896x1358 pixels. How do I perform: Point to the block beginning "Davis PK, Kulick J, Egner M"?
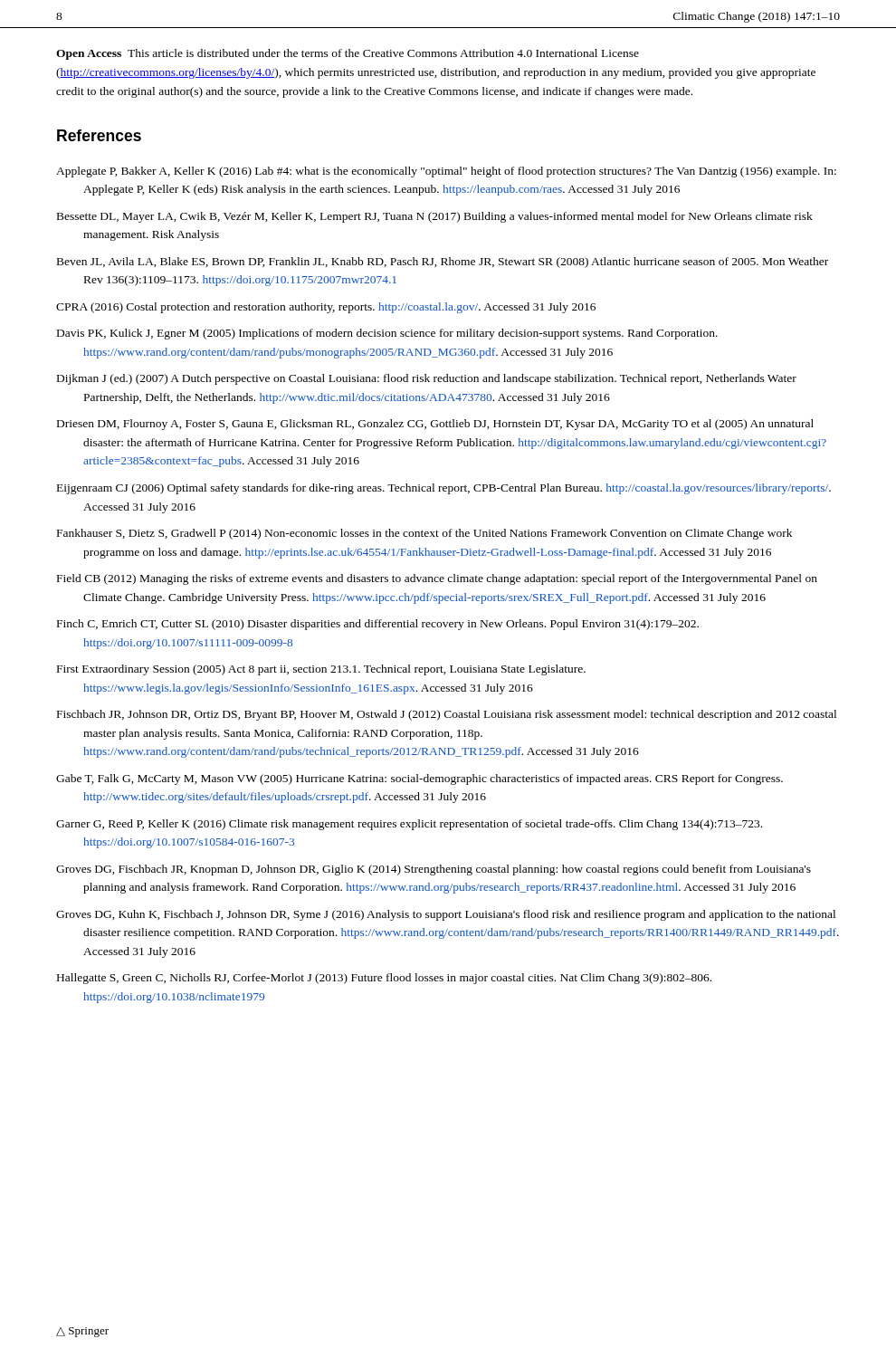[387, 342]
